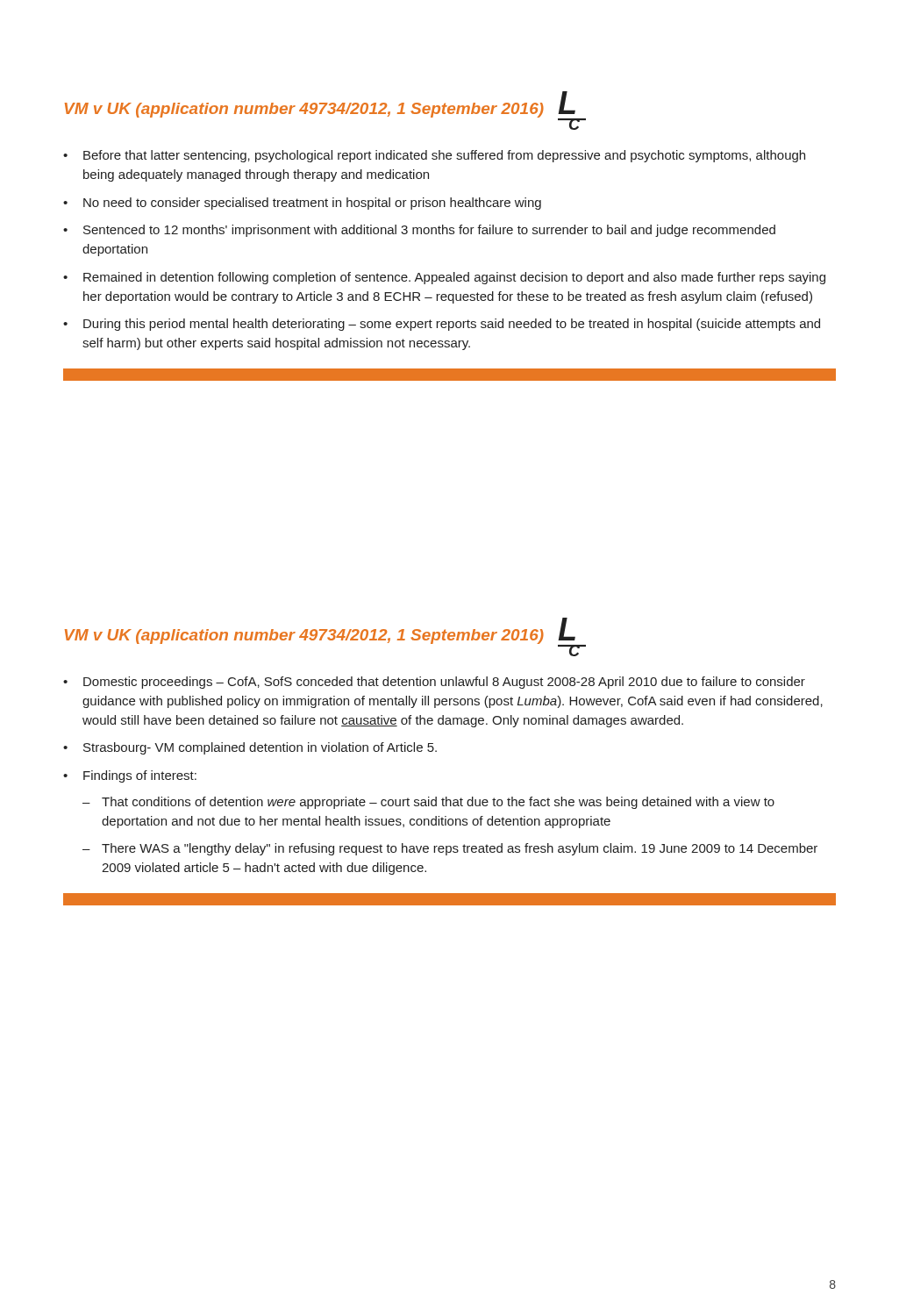Click the passage that begins "Sentenced to 12 months' imprisonment with"
899x1316 pixels.
[x=429, y=239]
